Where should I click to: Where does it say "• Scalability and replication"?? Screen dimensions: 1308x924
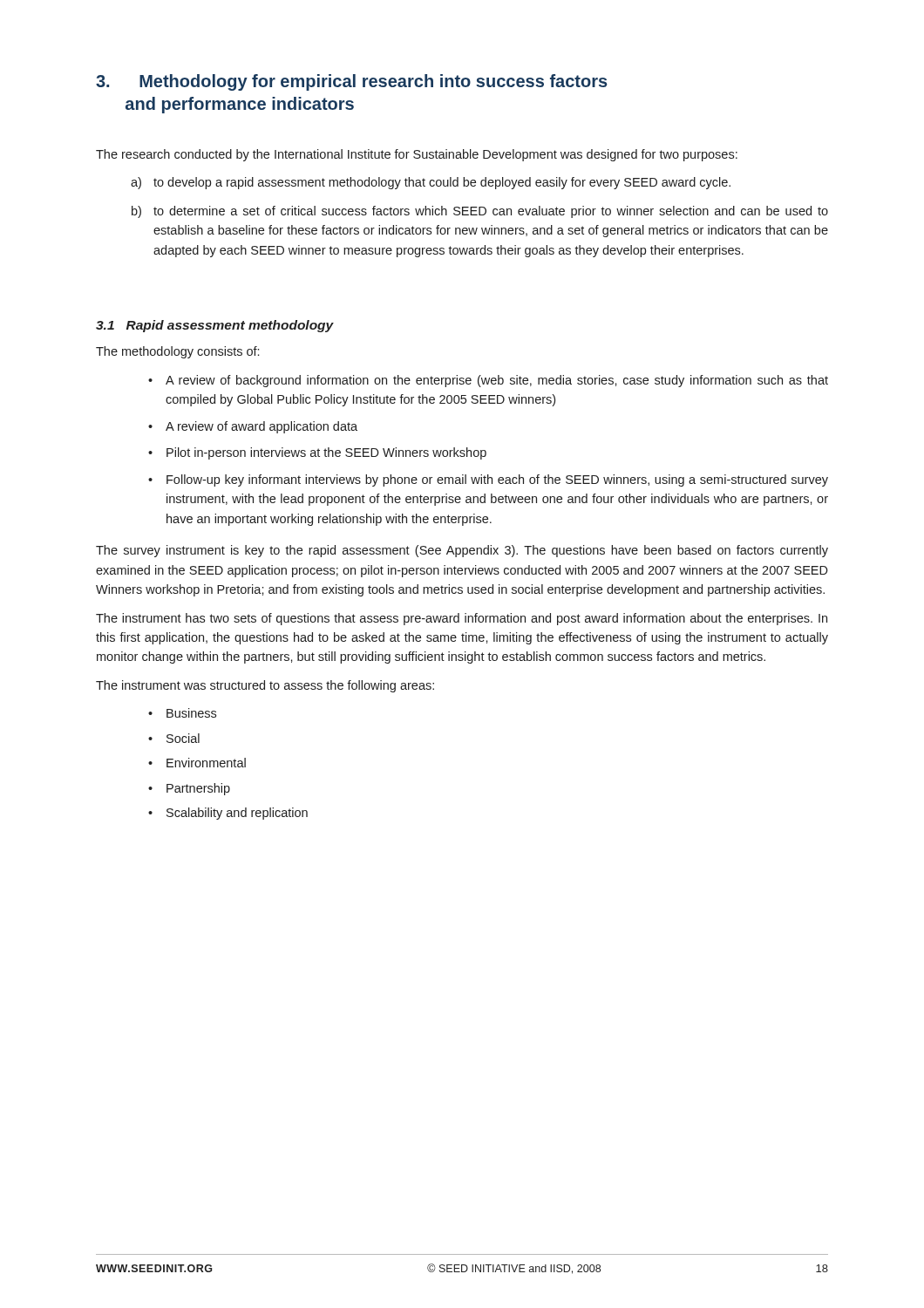tap(228, 814)
